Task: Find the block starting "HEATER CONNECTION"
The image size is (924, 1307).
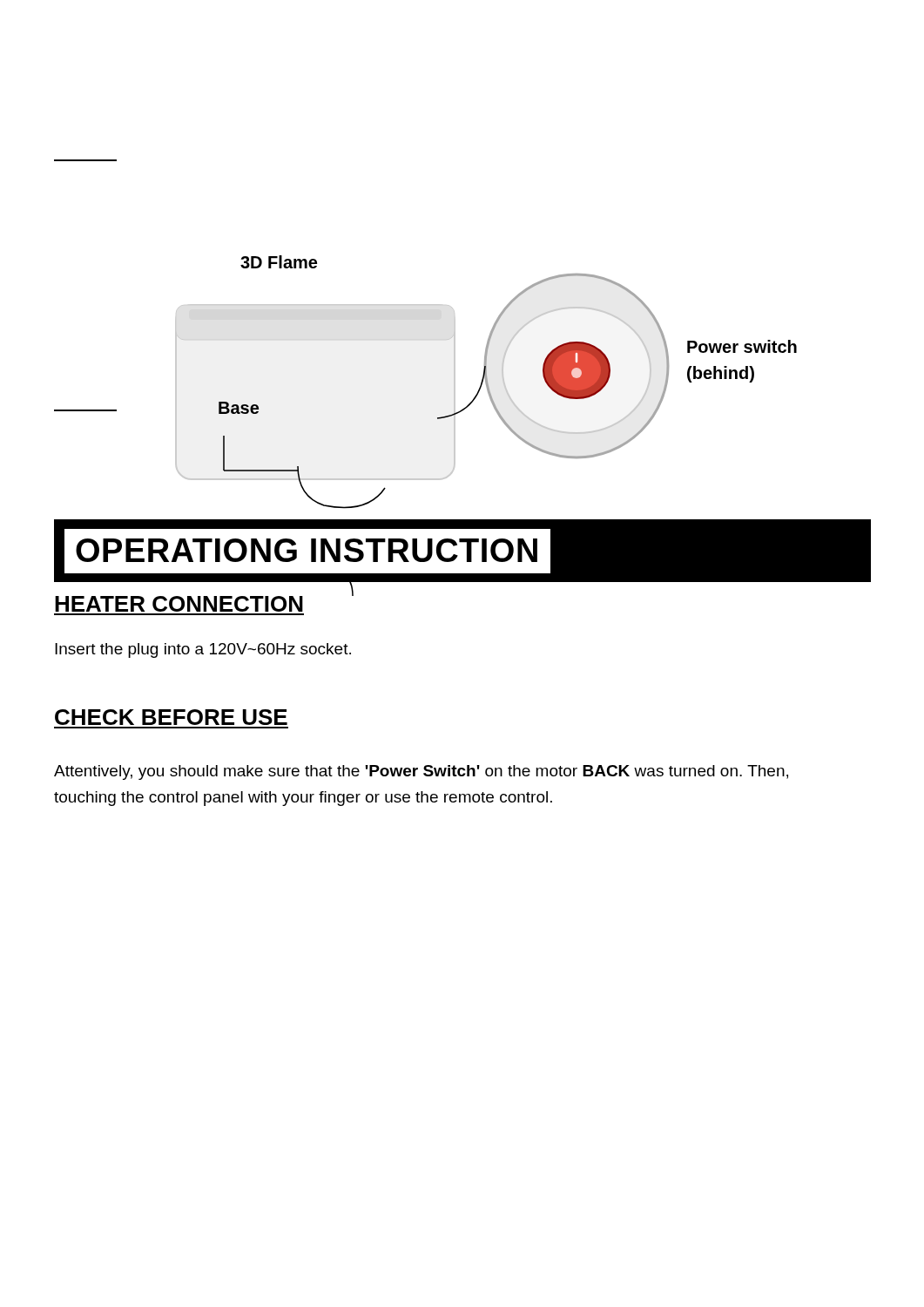Action: (x=179, y=604)
